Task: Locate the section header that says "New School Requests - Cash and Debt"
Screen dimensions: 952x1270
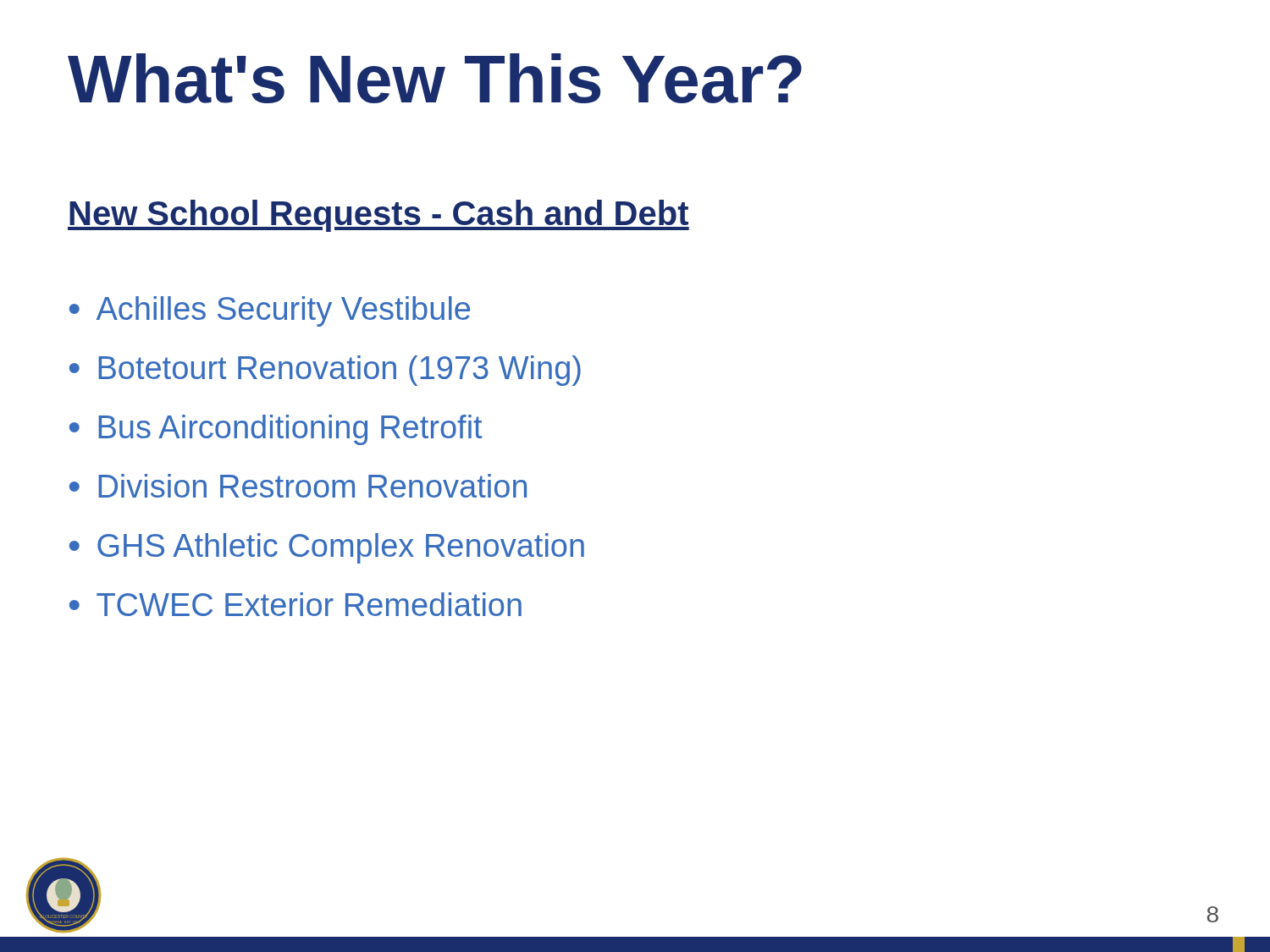Action: [x=378, y=214]
